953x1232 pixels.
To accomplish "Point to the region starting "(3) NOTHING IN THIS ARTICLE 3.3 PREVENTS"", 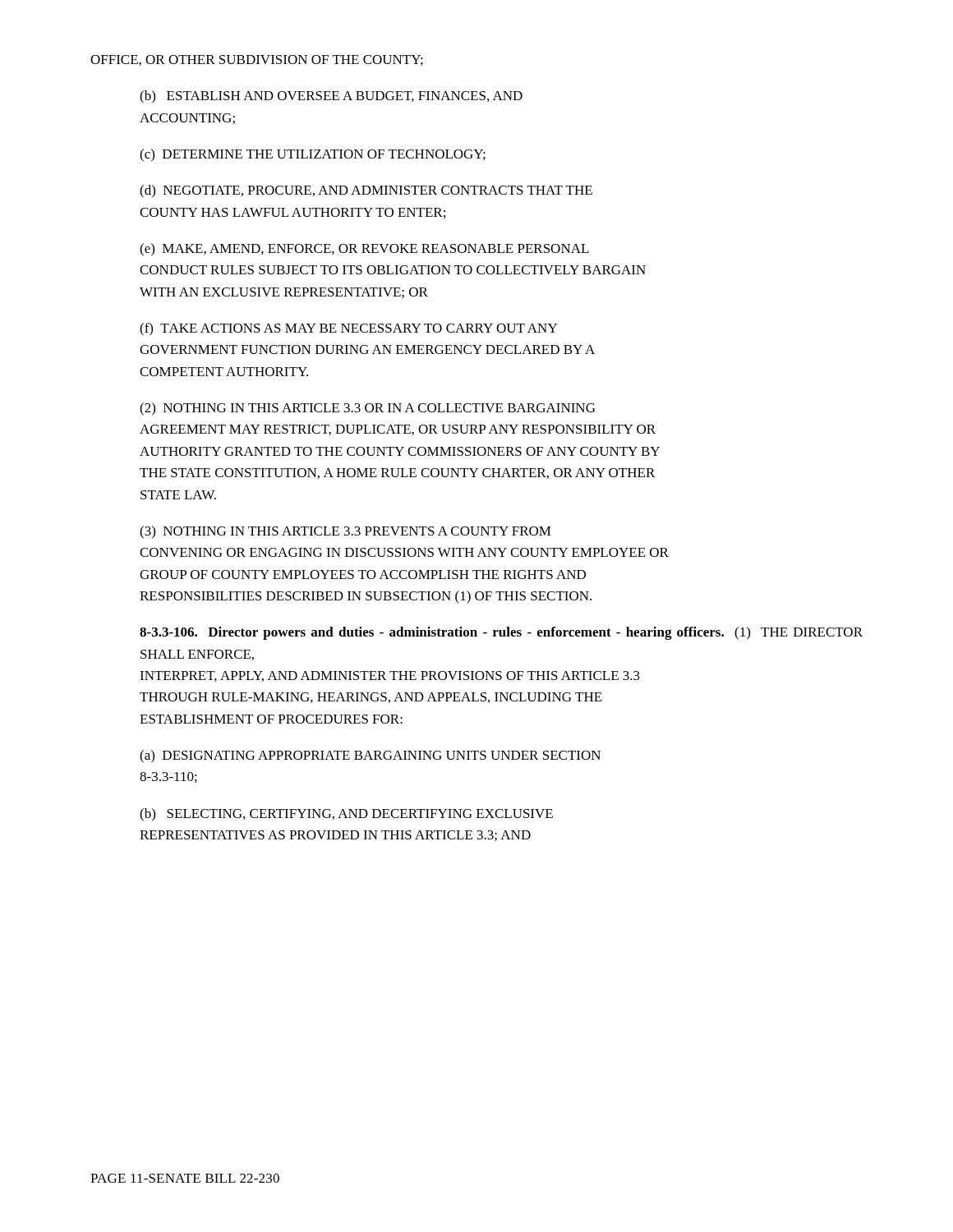I will (x=404, y=563).
